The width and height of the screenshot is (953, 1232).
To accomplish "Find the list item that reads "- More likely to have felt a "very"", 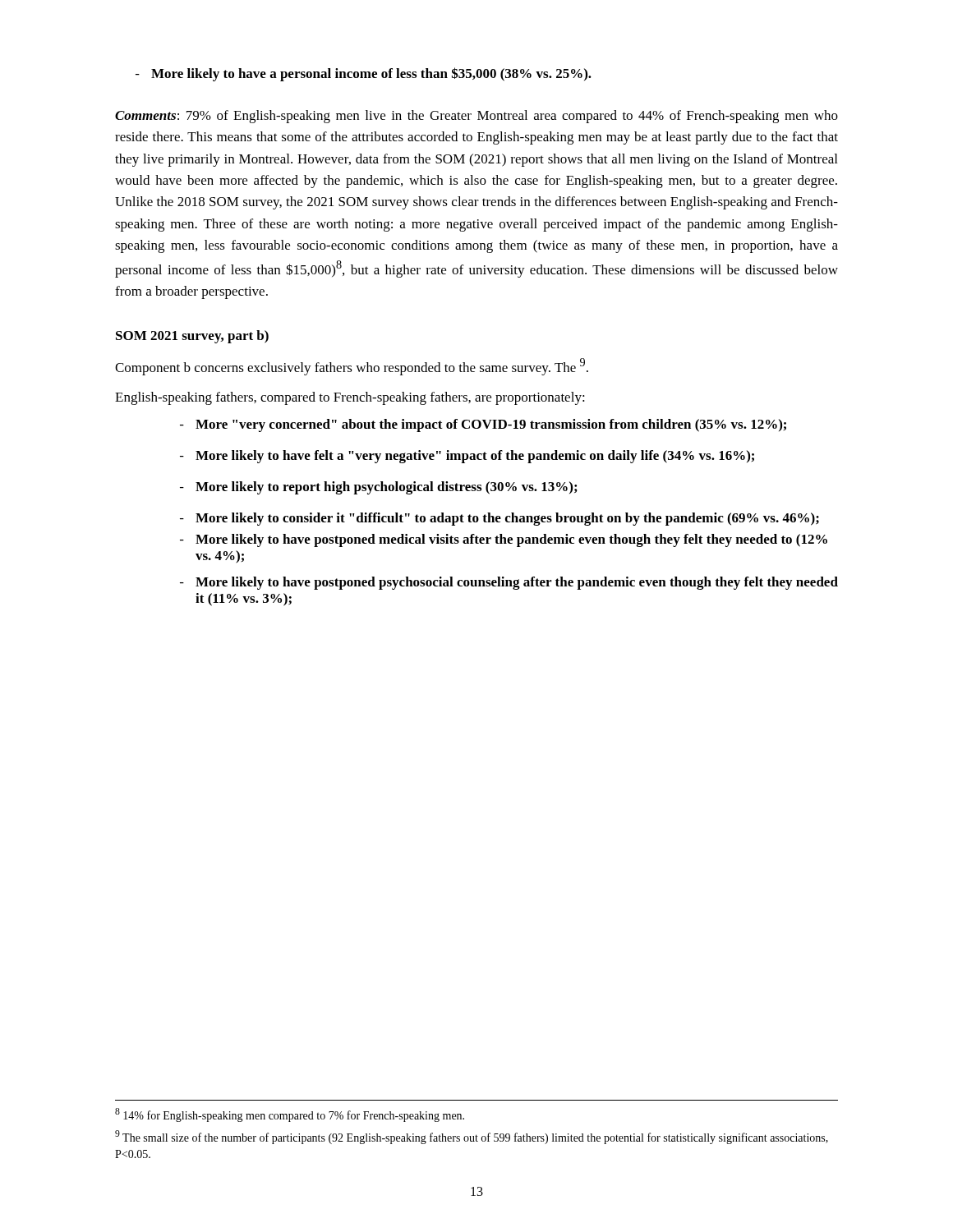I will coord(460,456).
